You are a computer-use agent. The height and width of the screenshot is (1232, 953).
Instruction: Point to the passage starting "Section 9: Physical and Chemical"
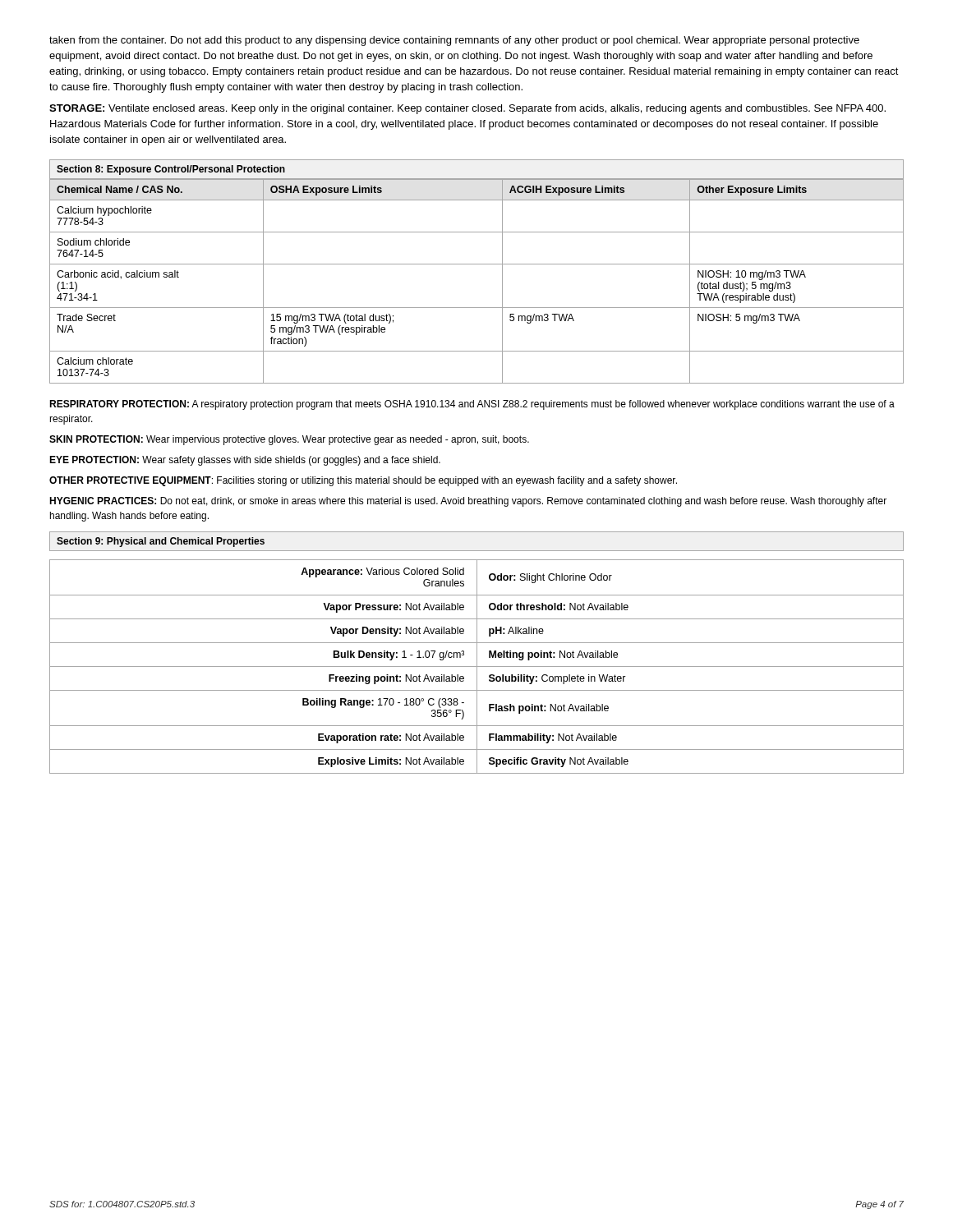(161, 541)
